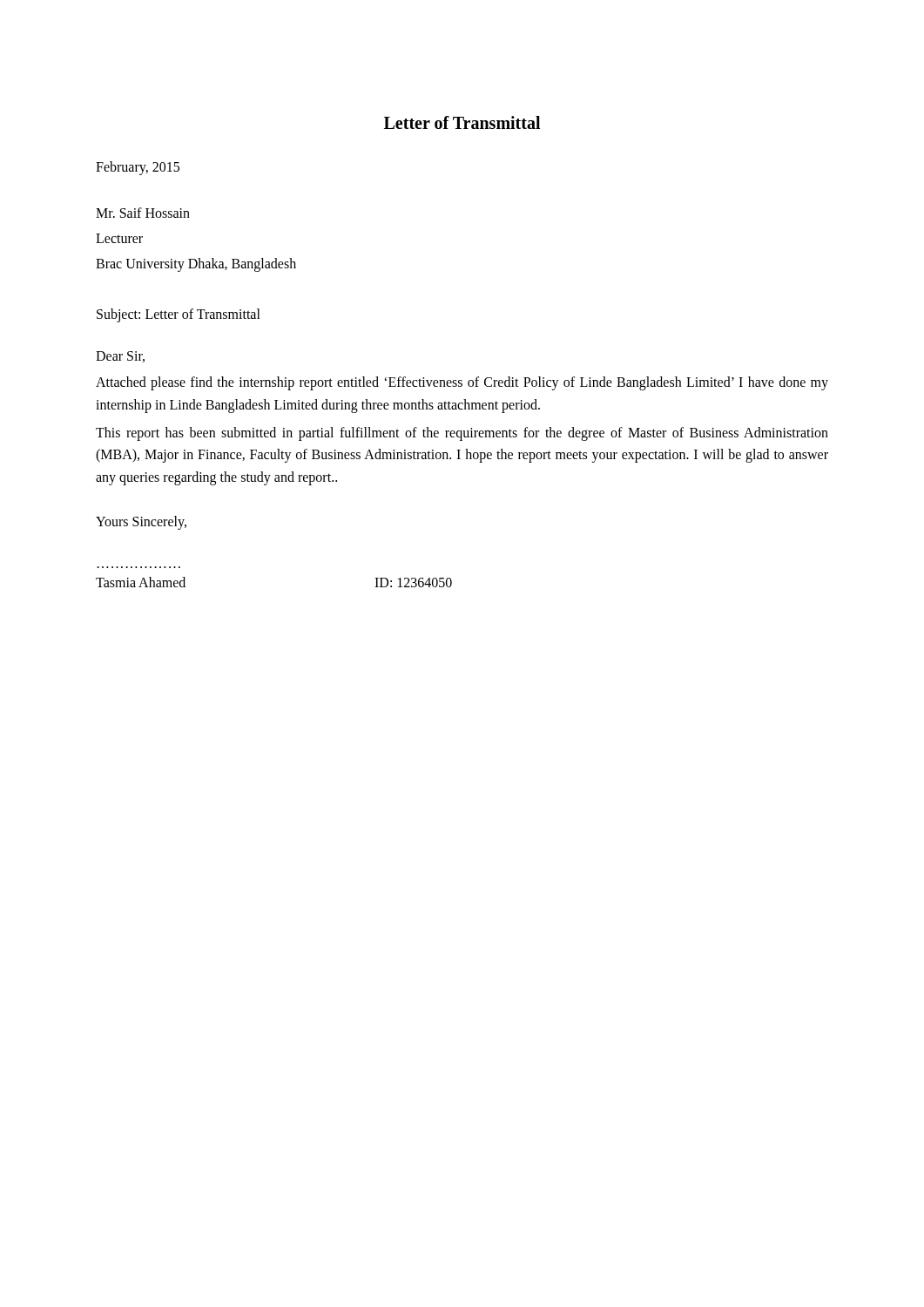
Task: Find "Dear Sir," on this page
Action: [121, 356]
